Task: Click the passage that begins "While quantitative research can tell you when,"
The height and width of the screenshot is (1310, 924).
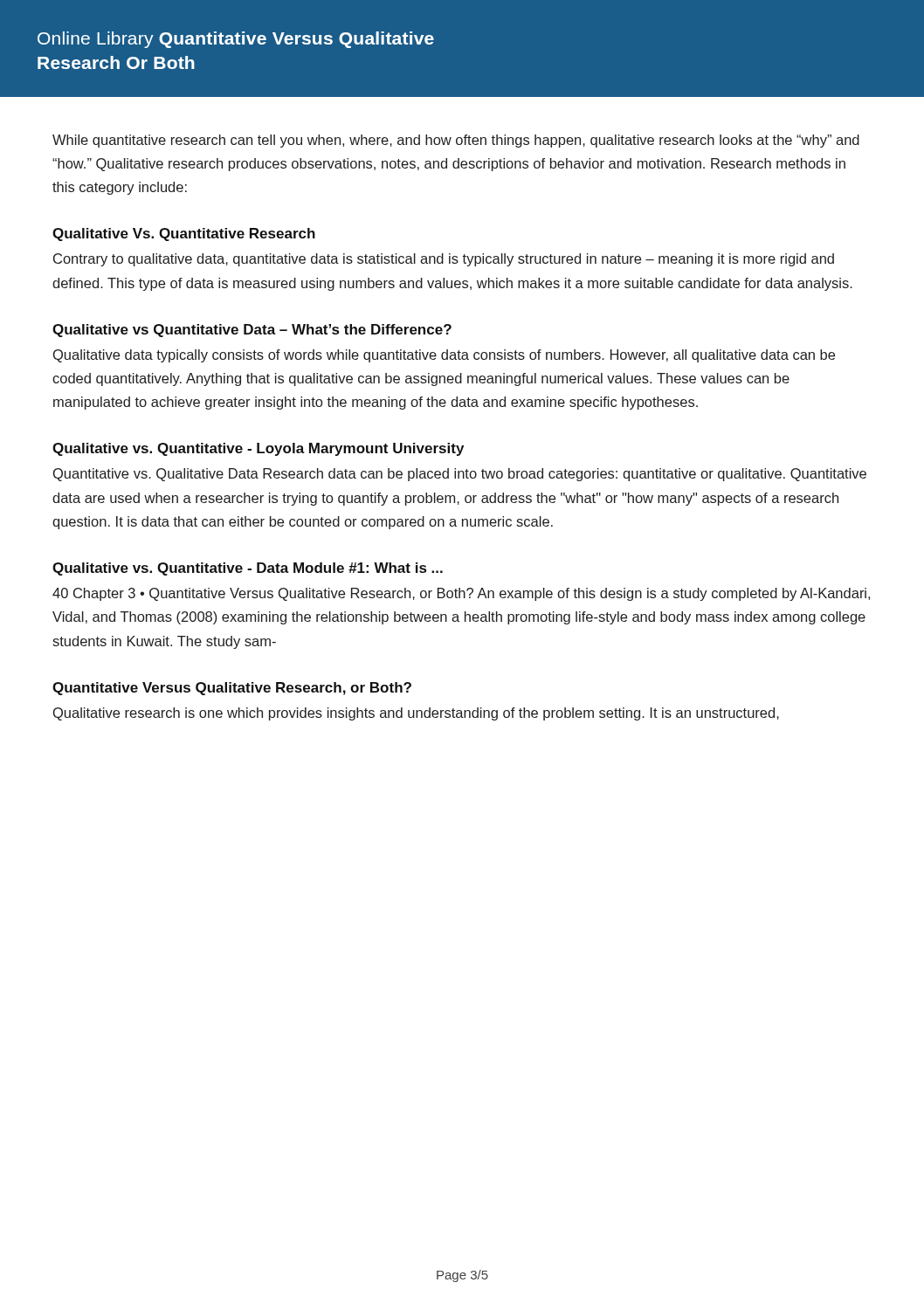Action: [x=456, y=163]
